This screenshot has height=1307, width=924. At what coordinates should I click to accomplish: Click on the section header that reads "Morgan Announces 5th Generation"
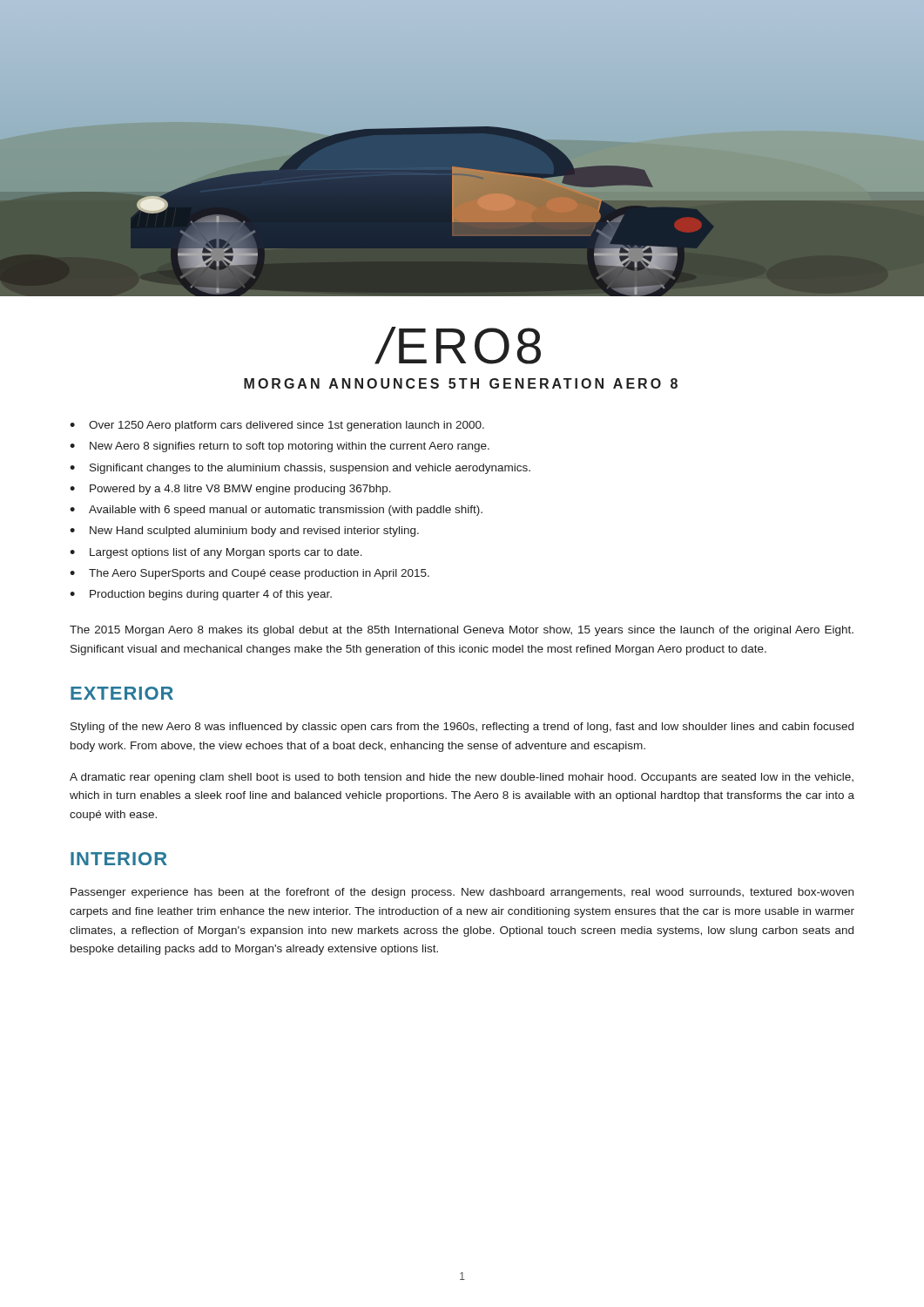(x=462, y=384)
